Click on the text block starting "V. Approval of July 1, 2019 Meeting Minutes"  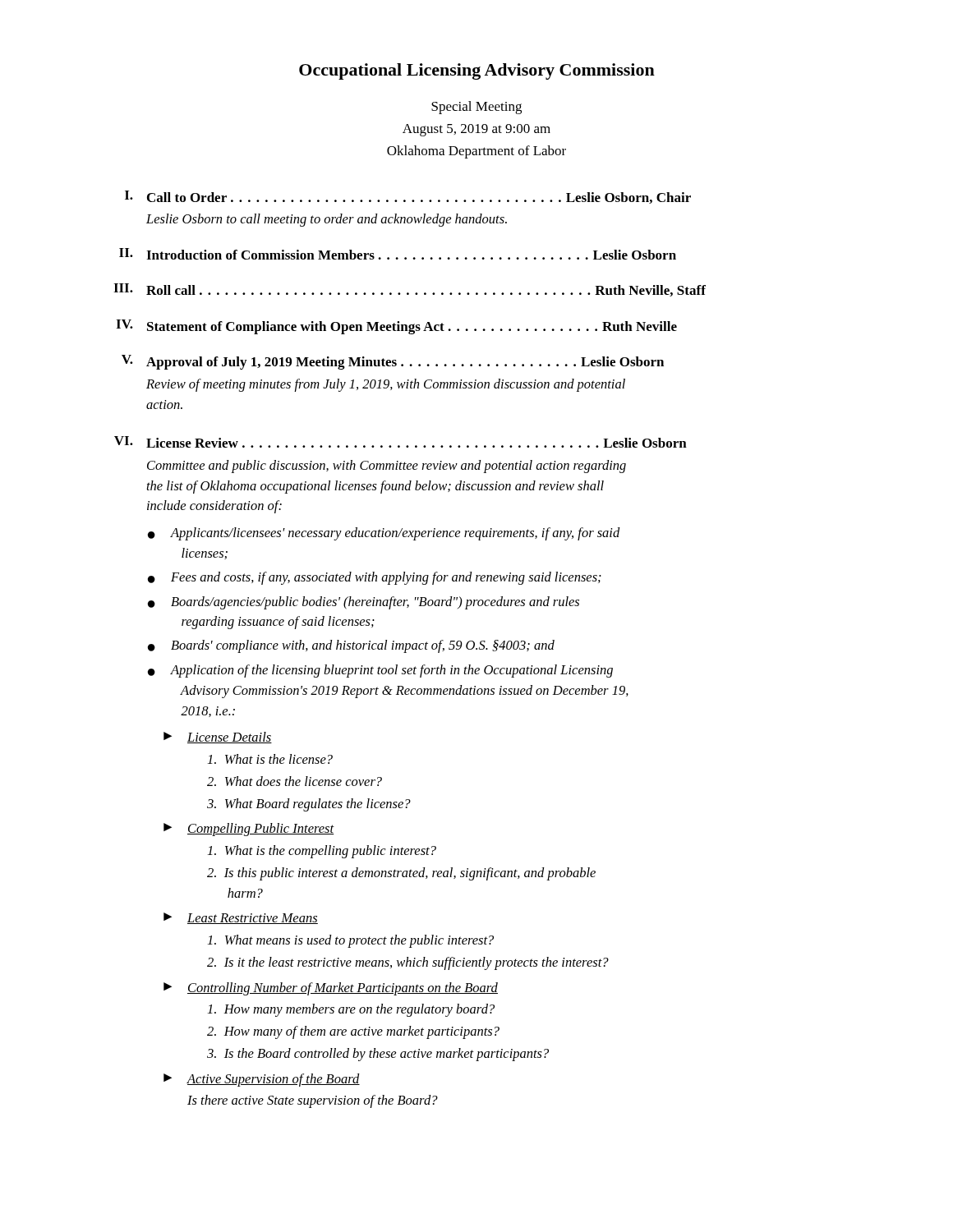pos(476,383)
